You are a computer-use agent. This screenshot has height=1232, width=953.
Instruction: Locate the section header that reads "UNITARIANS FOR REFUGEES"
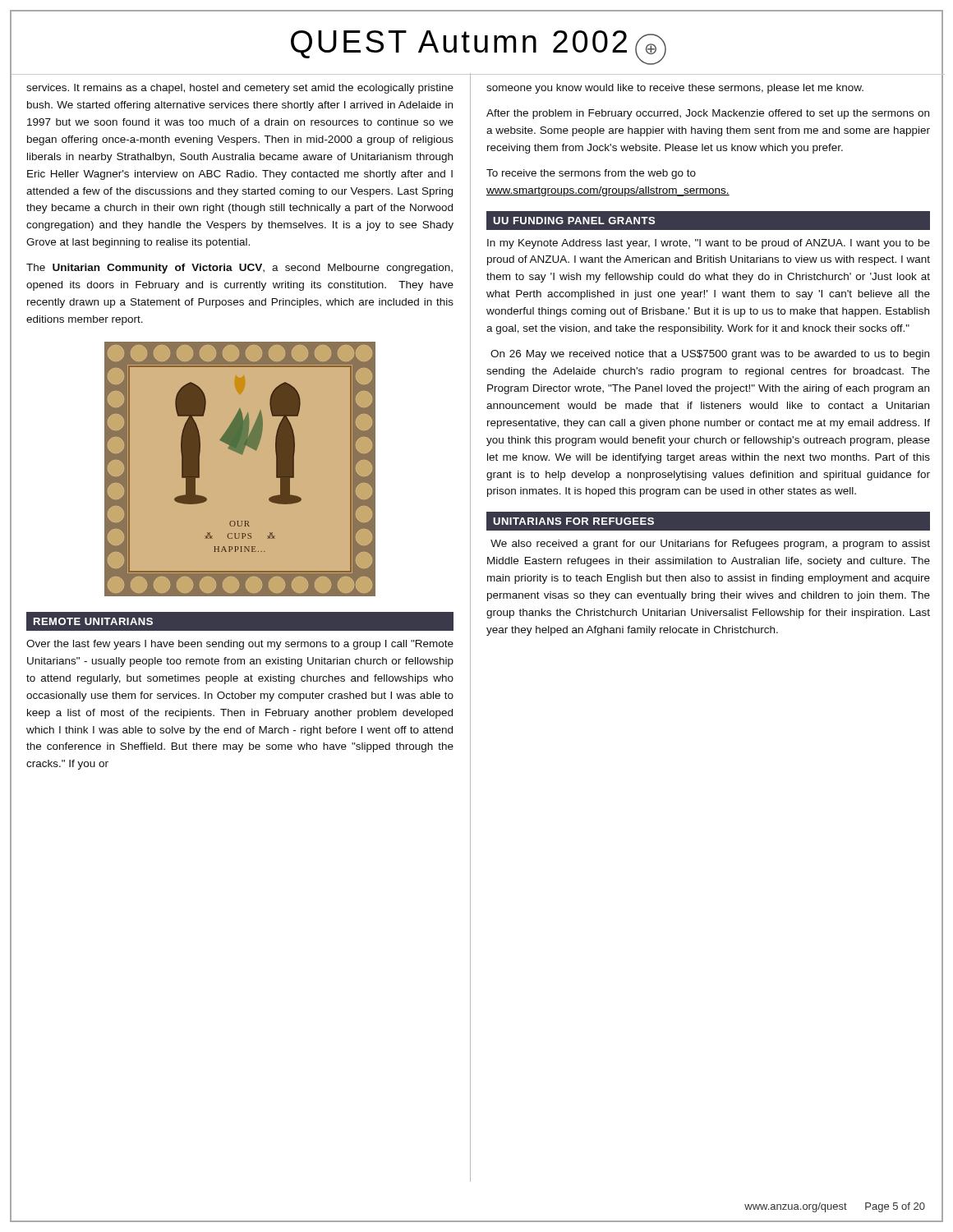(x=574, y=521)
